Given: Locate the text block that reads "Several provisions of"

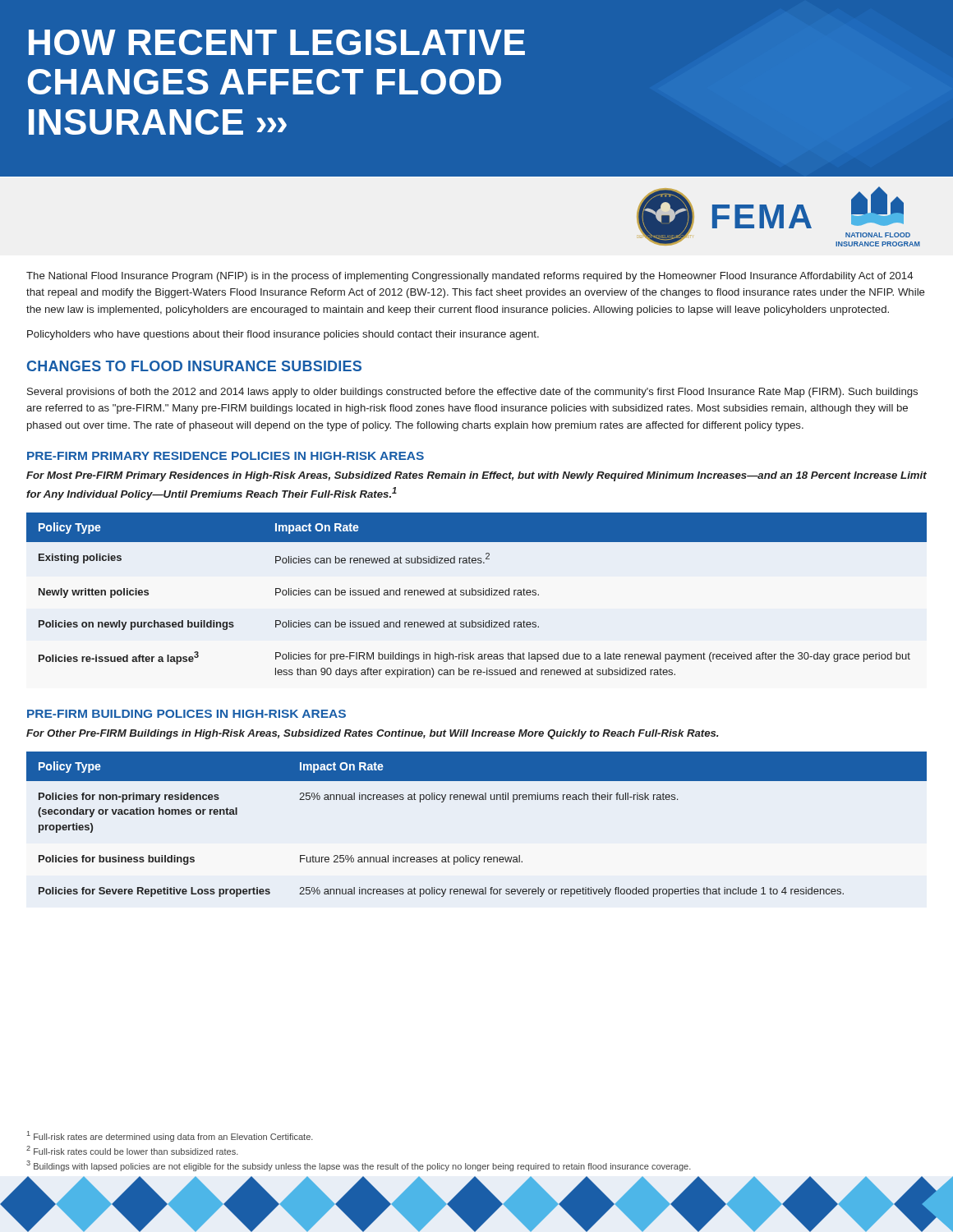Looking at the screenshot, I should click(x=472, y=408).
